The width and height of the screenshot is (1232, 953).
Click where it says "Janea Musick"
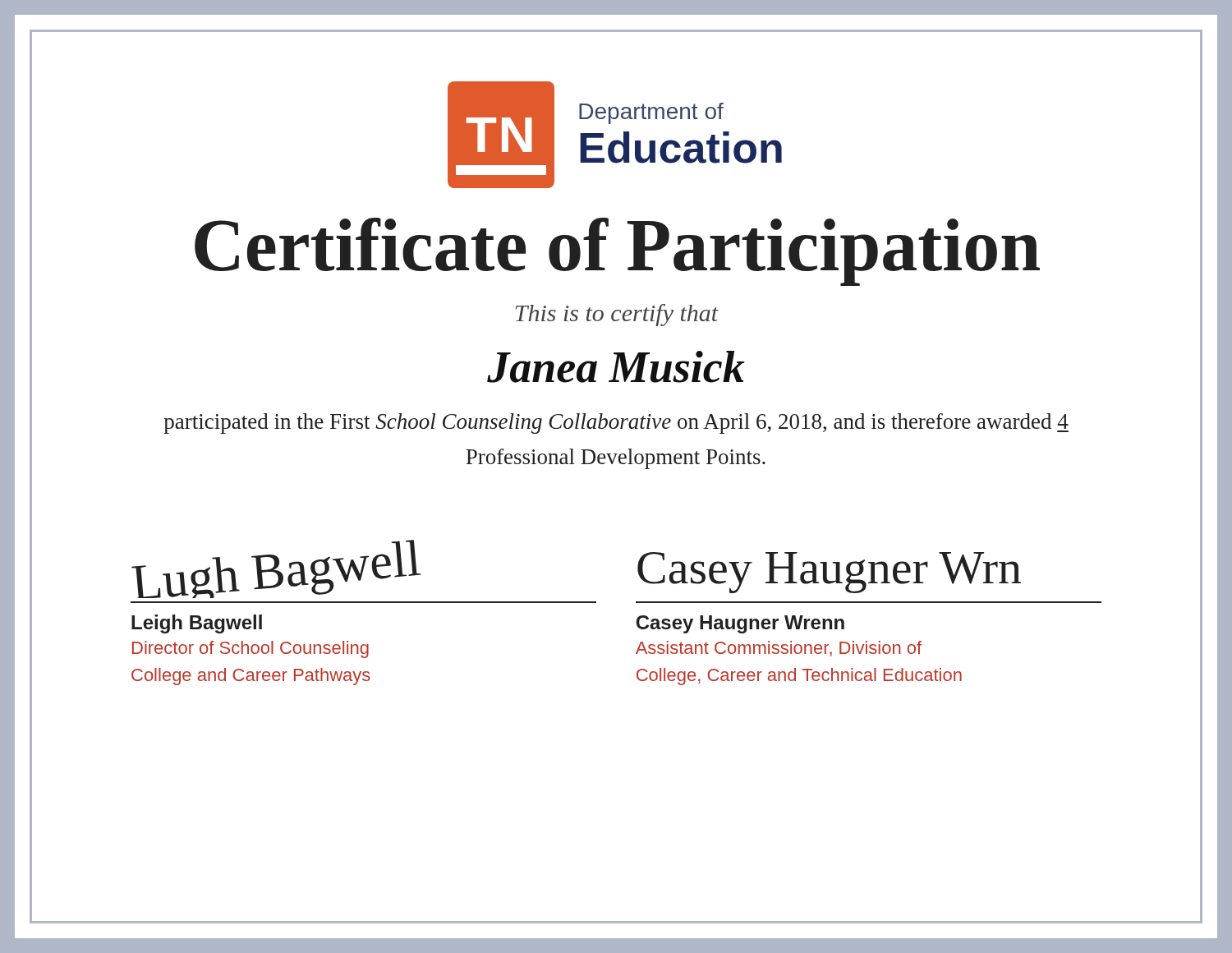click(616, 367)
